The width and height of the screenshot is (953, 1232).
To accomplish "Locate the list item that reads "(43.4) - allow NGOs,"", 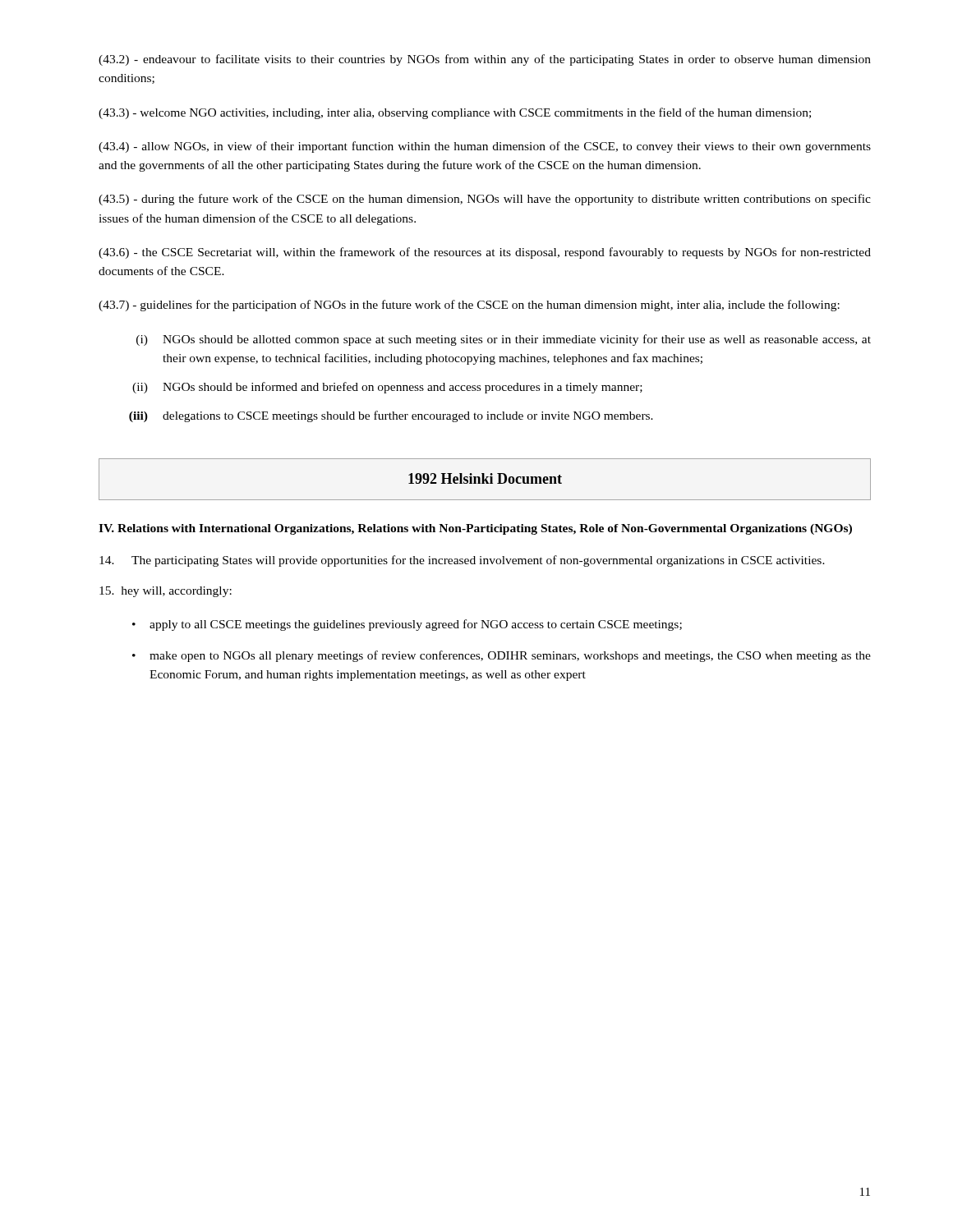I will 485,155.
